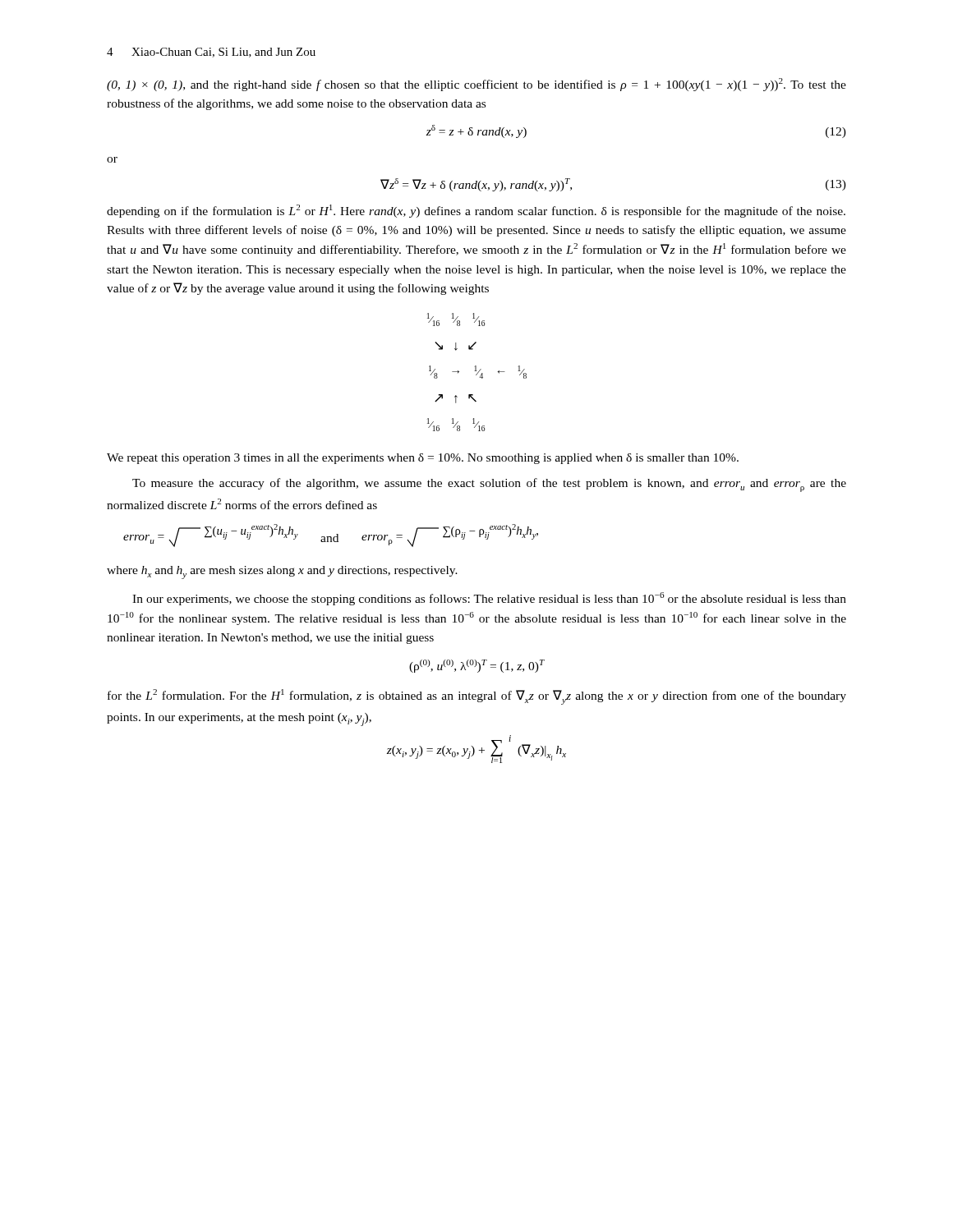Find the block on this page that starts "(0, 1) × (0, 1), and"
This screenshot has width=953, height=1232.
click(476, 93)
